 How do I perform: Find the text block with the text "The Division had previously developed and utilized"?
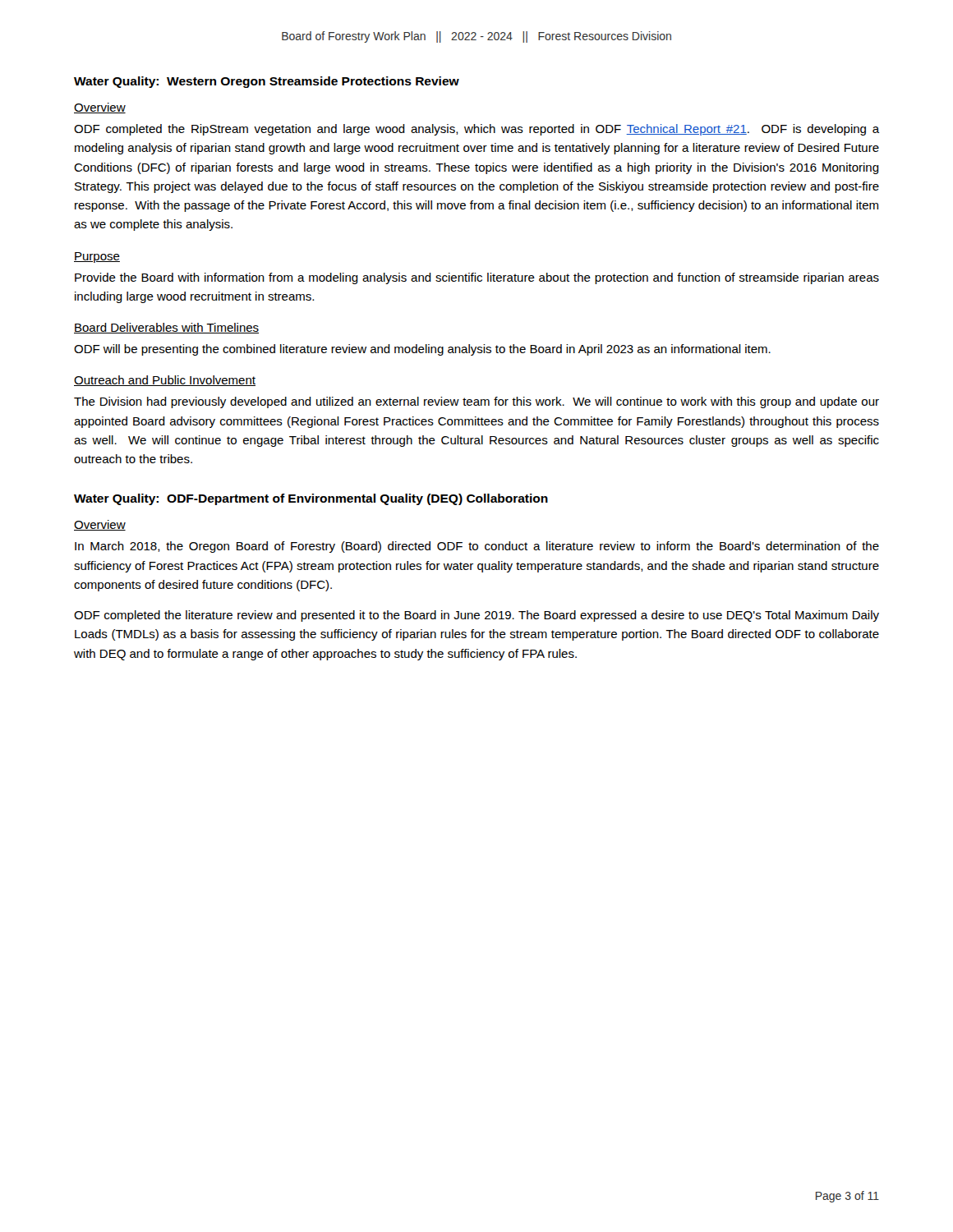(x=476, y=430)
